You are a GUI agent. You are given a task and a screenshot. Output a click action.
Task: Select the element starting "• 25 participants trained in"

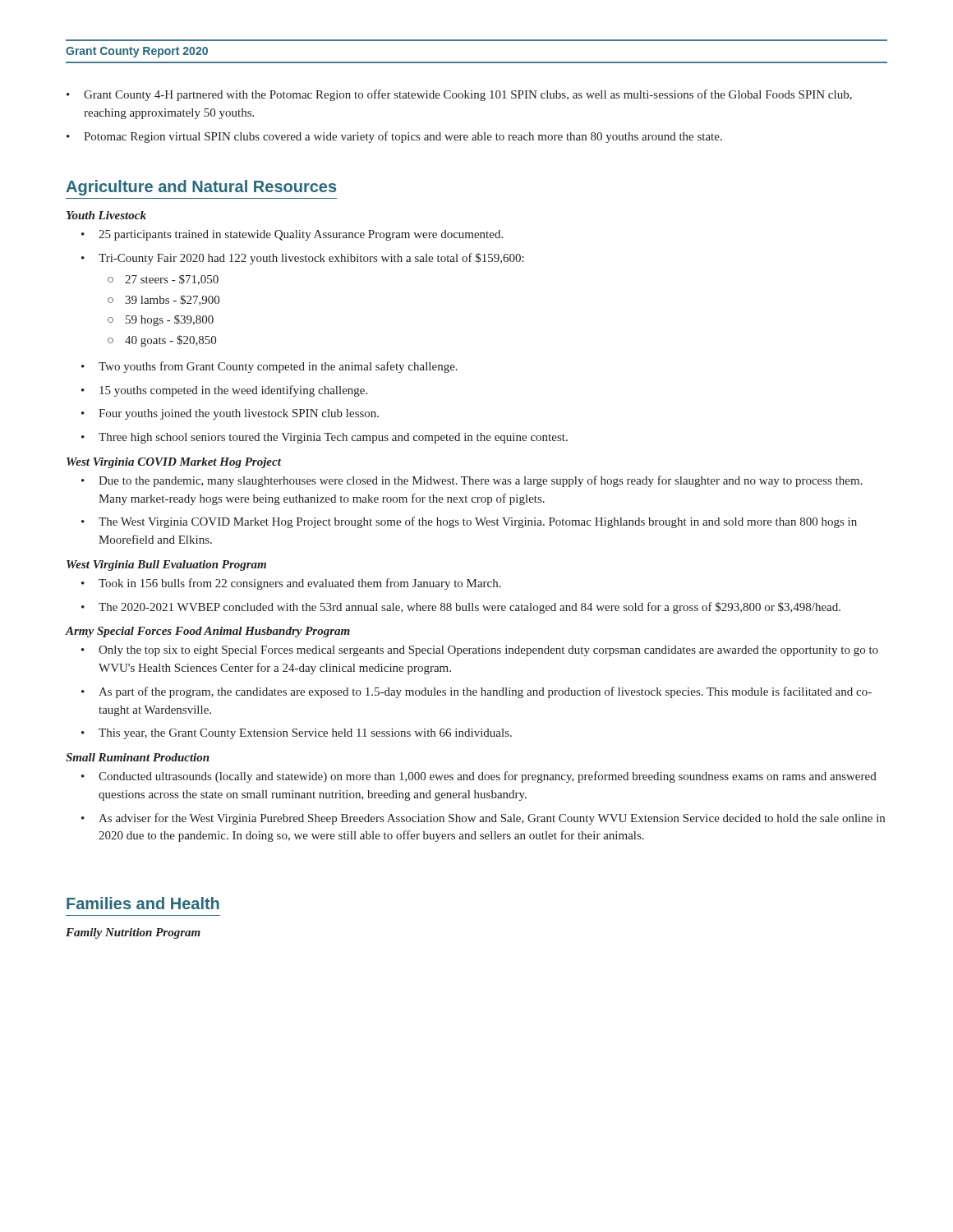484,235
